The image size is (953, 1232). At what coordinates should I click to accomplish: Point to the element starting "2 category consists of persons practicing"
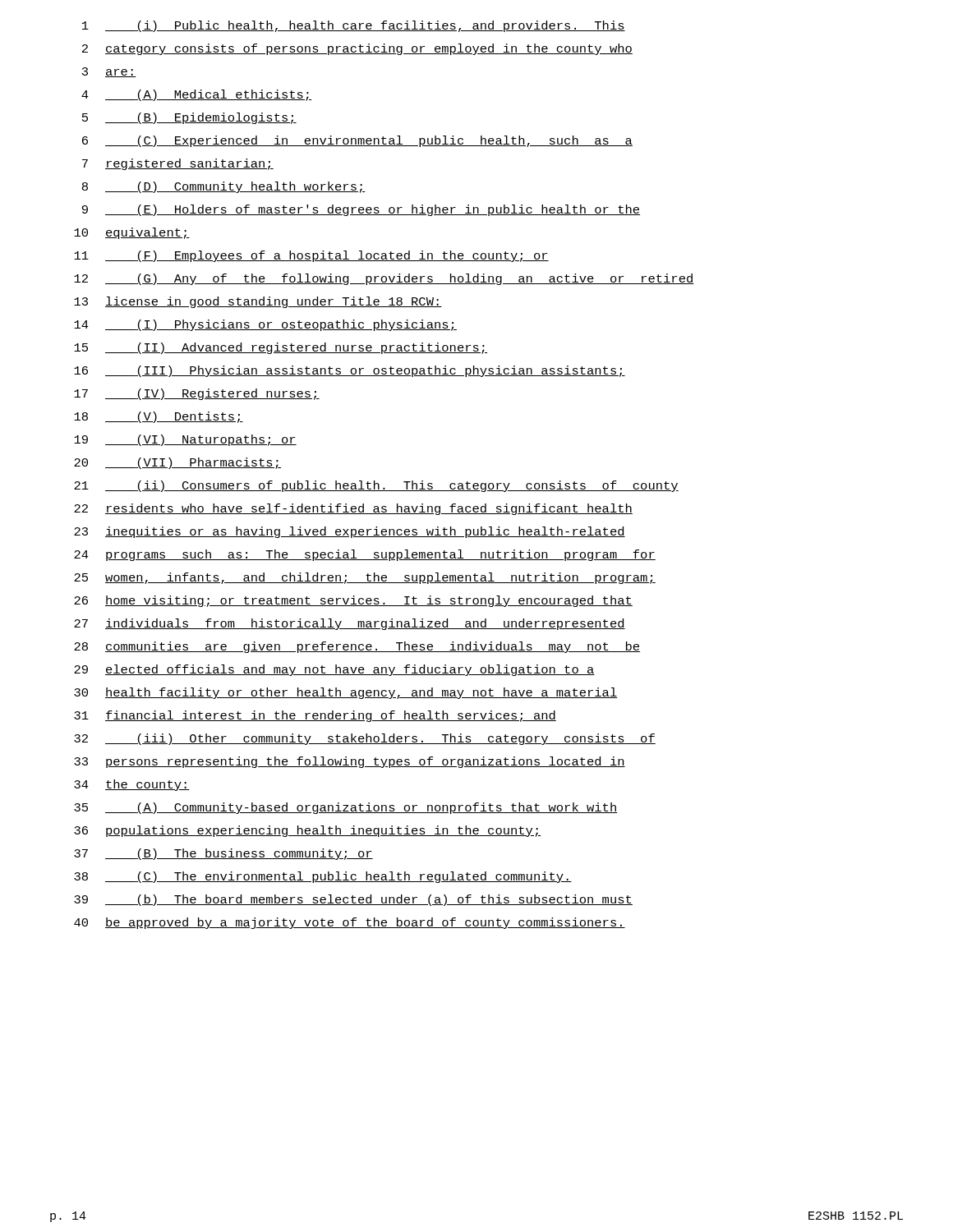click(x=476, y=49)
